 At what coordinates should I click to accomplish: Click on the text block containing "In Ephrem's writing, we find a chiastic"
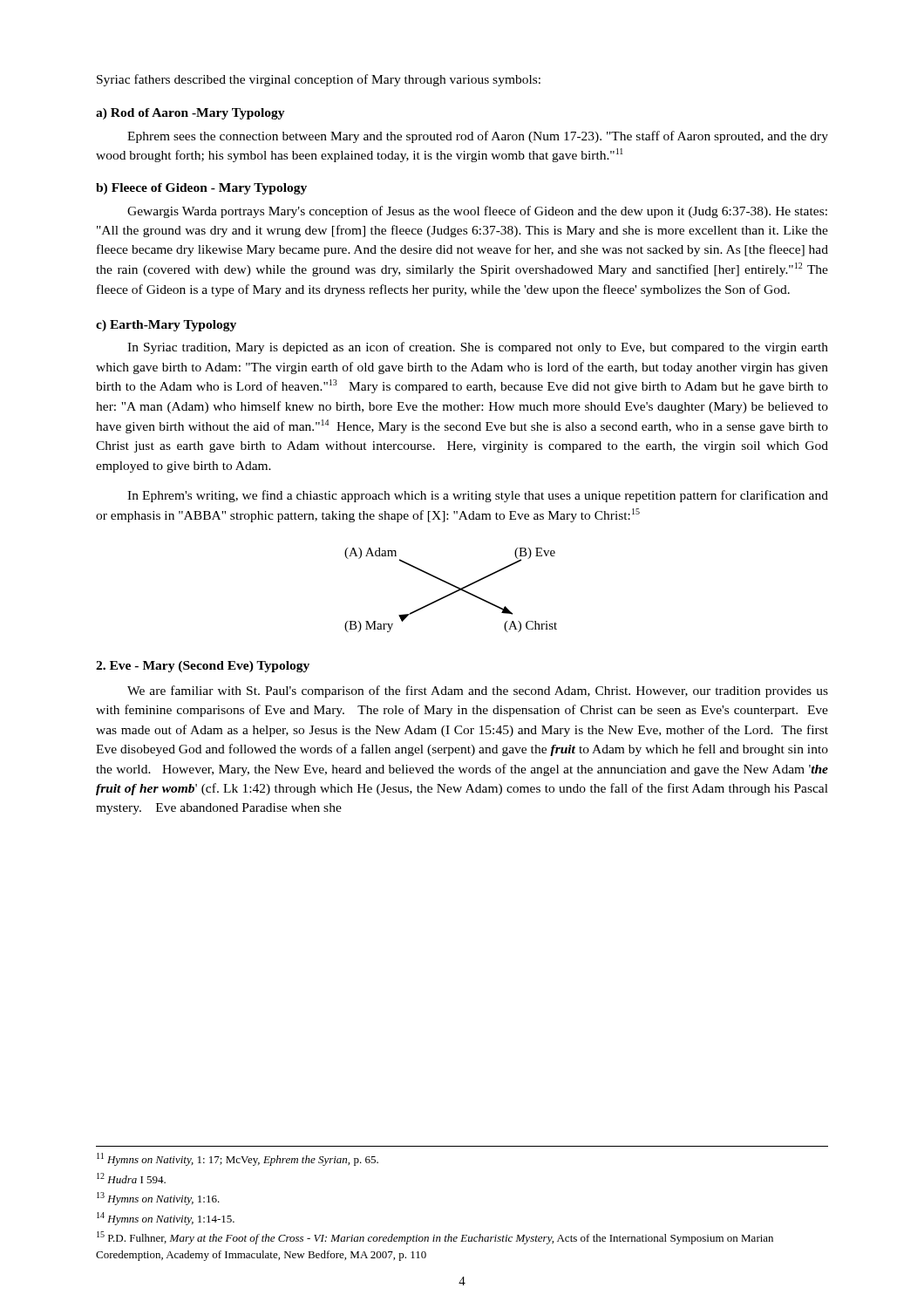pos(462,505)
